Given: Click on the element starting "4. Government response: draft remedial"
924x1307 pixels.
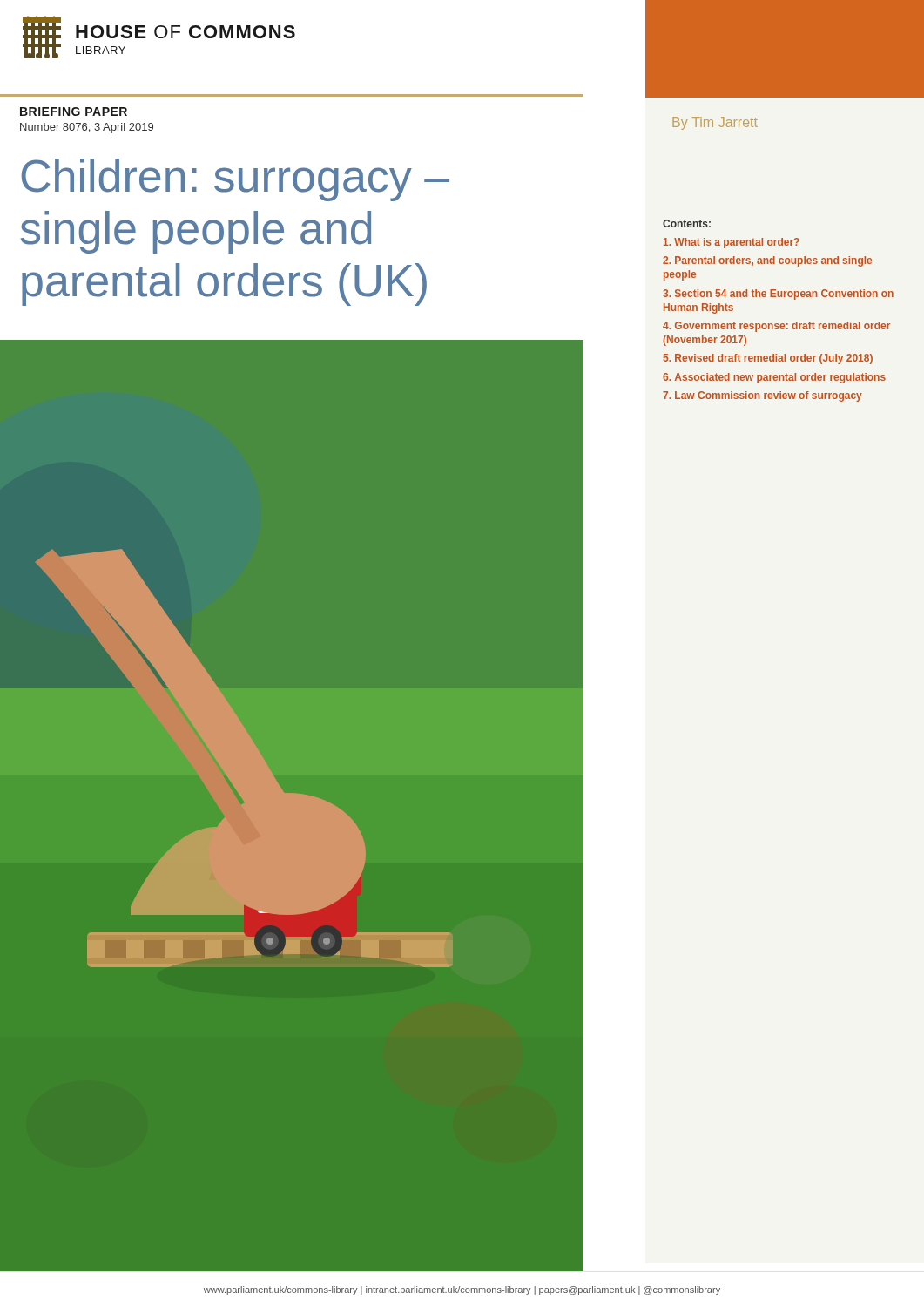Looking at the screenshot, I should coord(777,333).
